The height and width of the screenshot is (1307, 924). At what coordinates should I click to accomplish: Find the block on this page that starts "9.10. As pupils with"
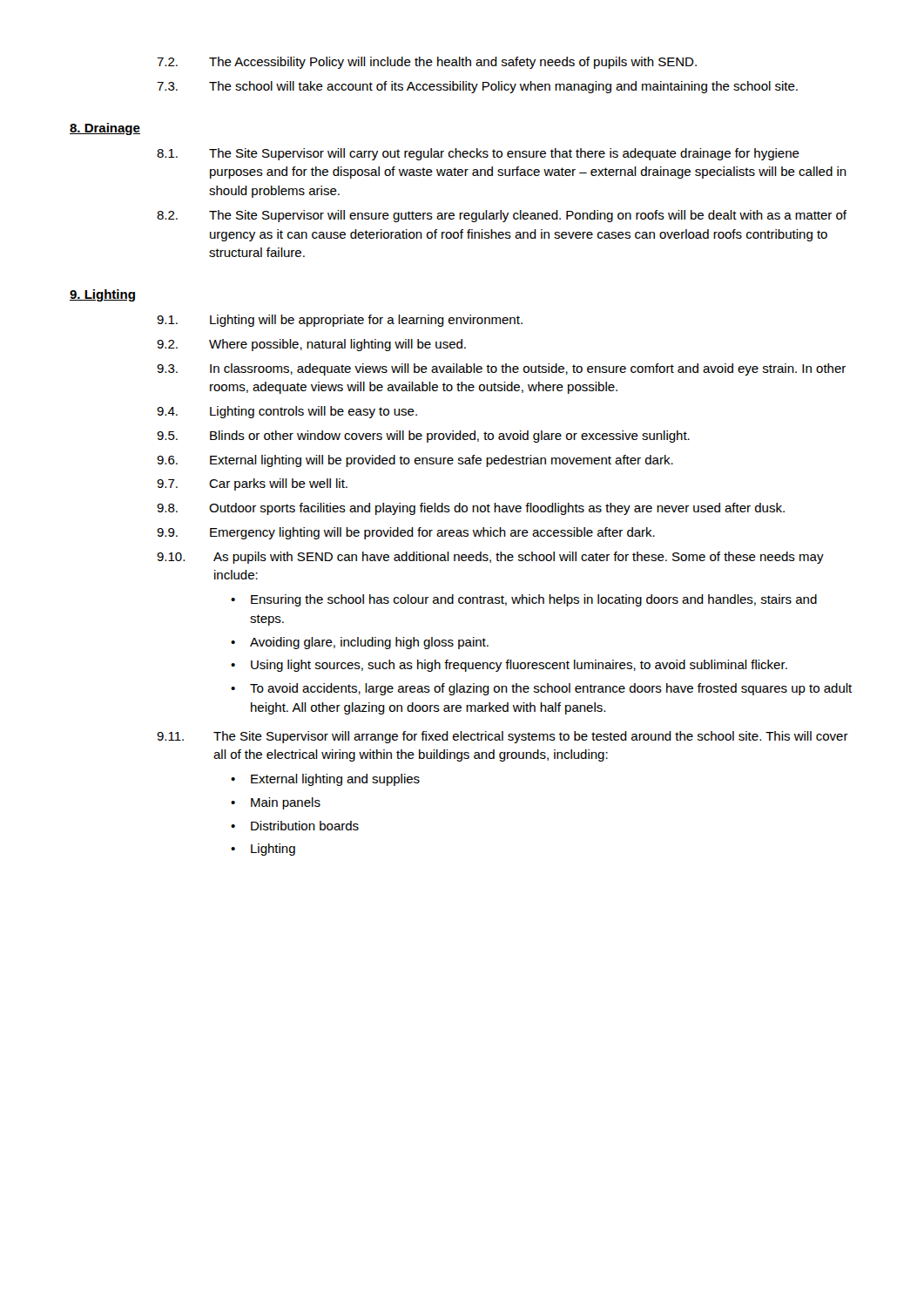click(x=490, y=558)
